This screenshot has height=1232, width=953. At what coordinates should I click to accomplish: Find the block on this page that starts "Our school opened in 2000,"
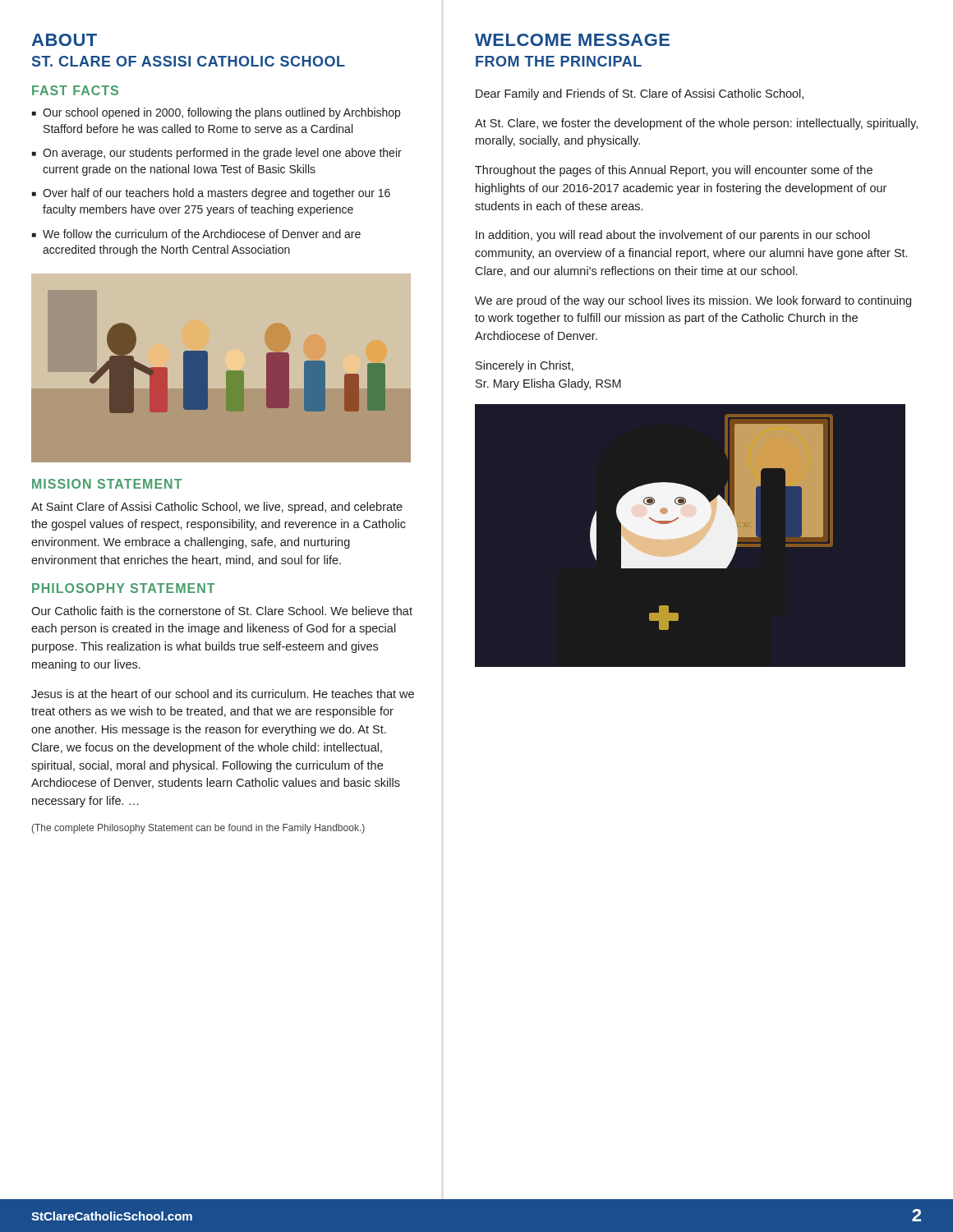click(222, 121)
